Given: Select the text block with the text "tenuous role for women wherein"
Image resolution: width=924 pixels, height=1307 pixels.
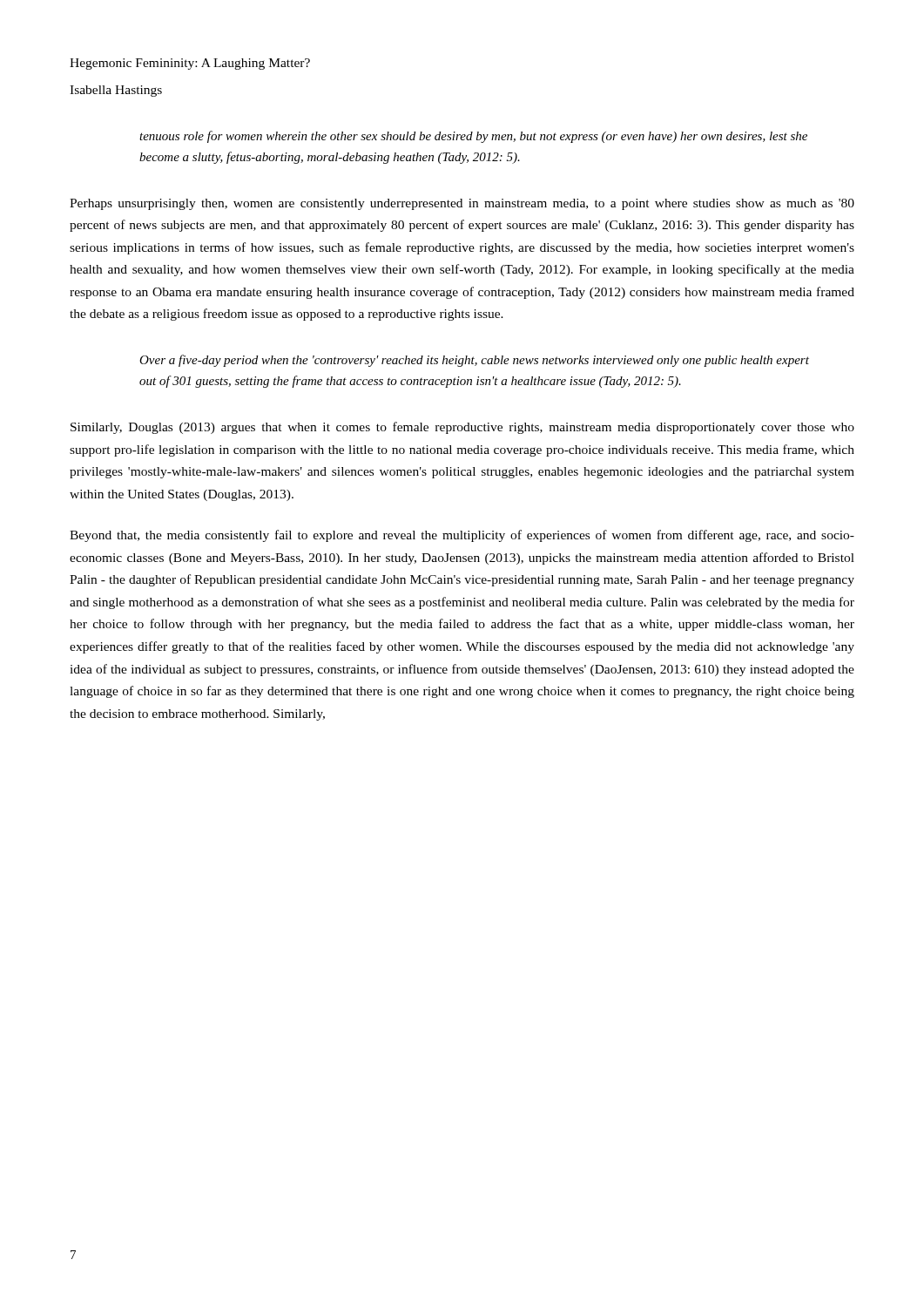Looking at the screenshot, I should [x=474, y=146].
